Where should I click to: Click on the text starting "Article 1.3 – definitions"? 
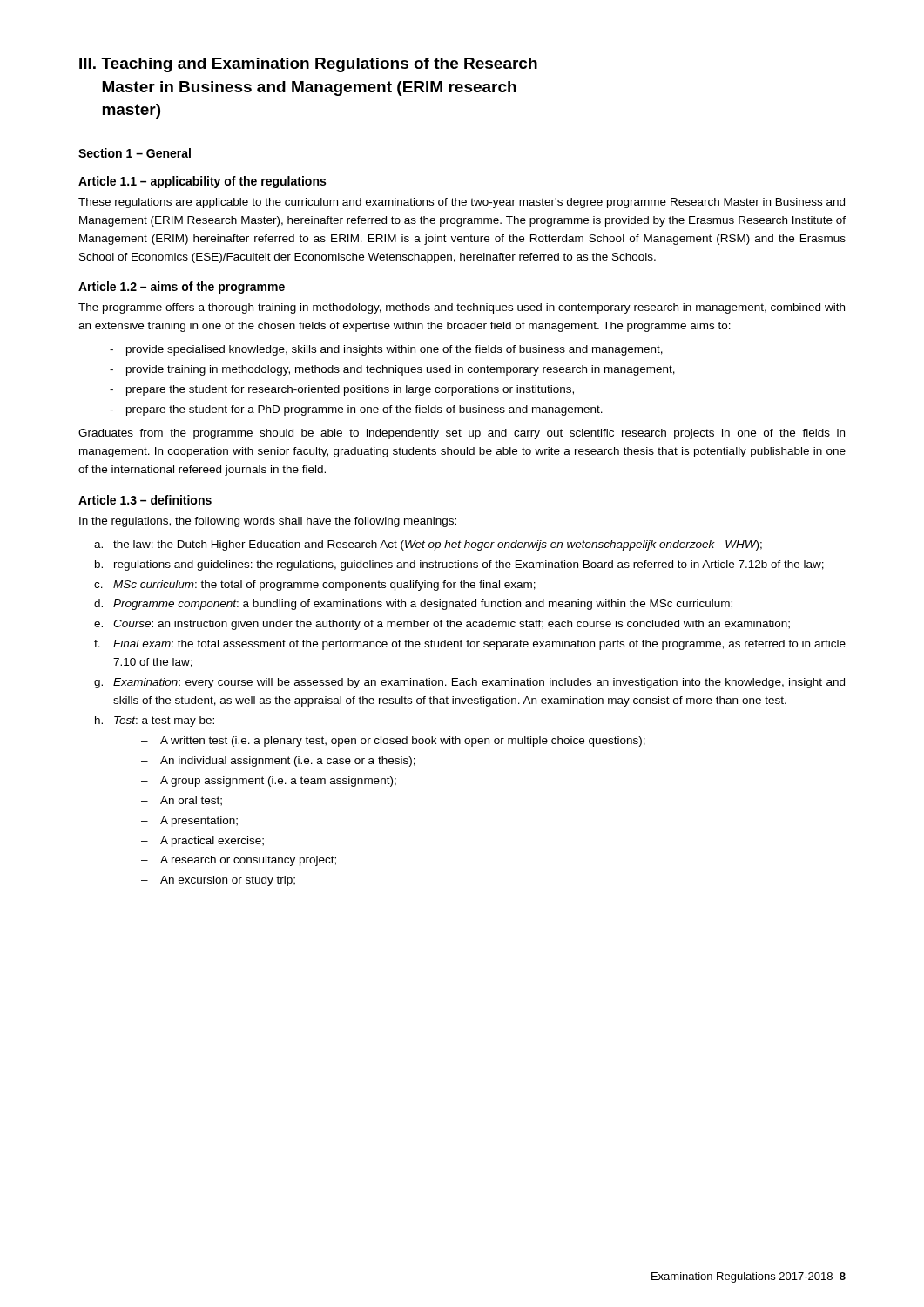click(x=145, y=500)
